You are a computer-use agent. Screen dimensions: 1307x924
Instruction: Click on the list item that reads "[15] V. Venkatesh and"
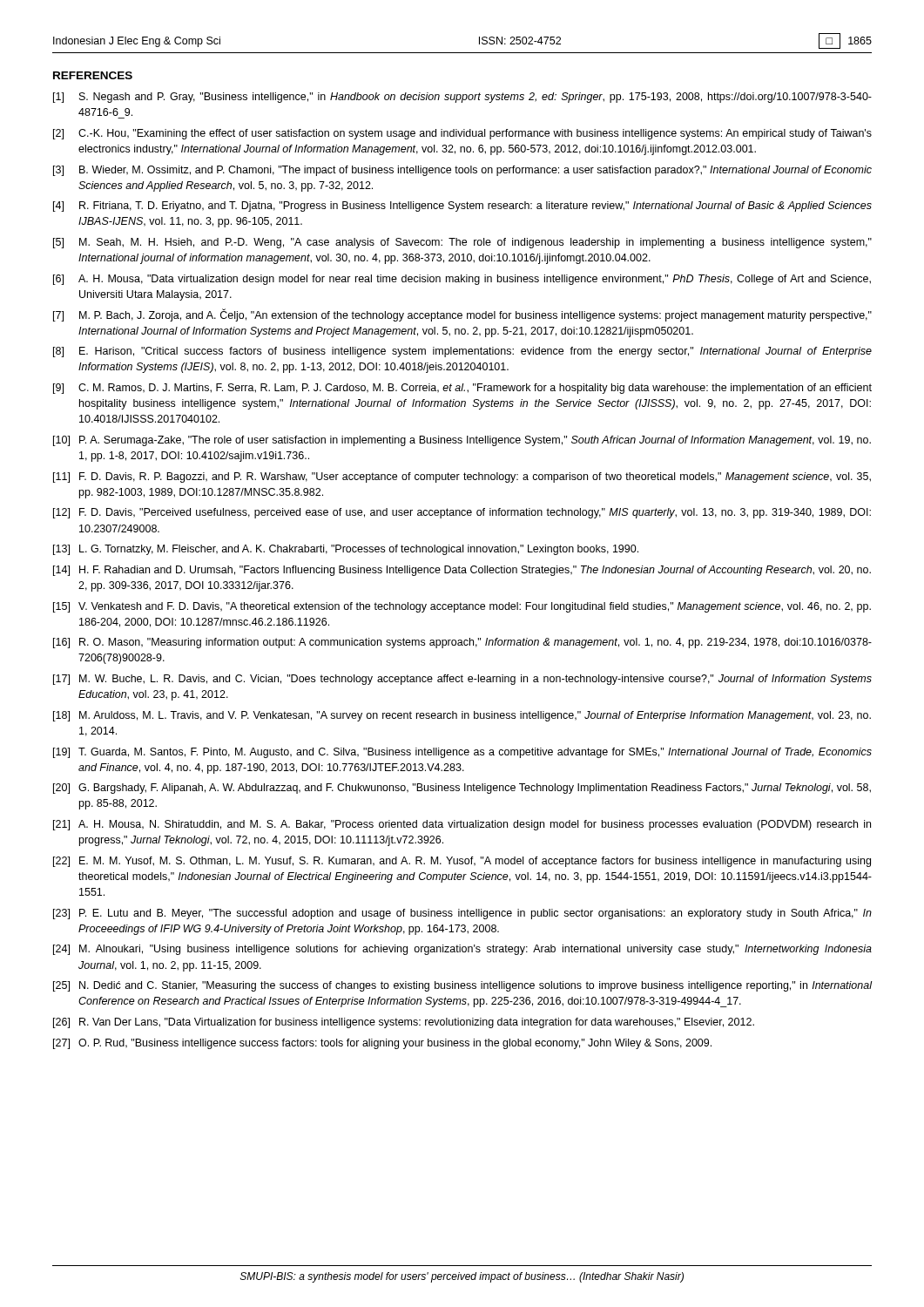(x=462, y=614)
